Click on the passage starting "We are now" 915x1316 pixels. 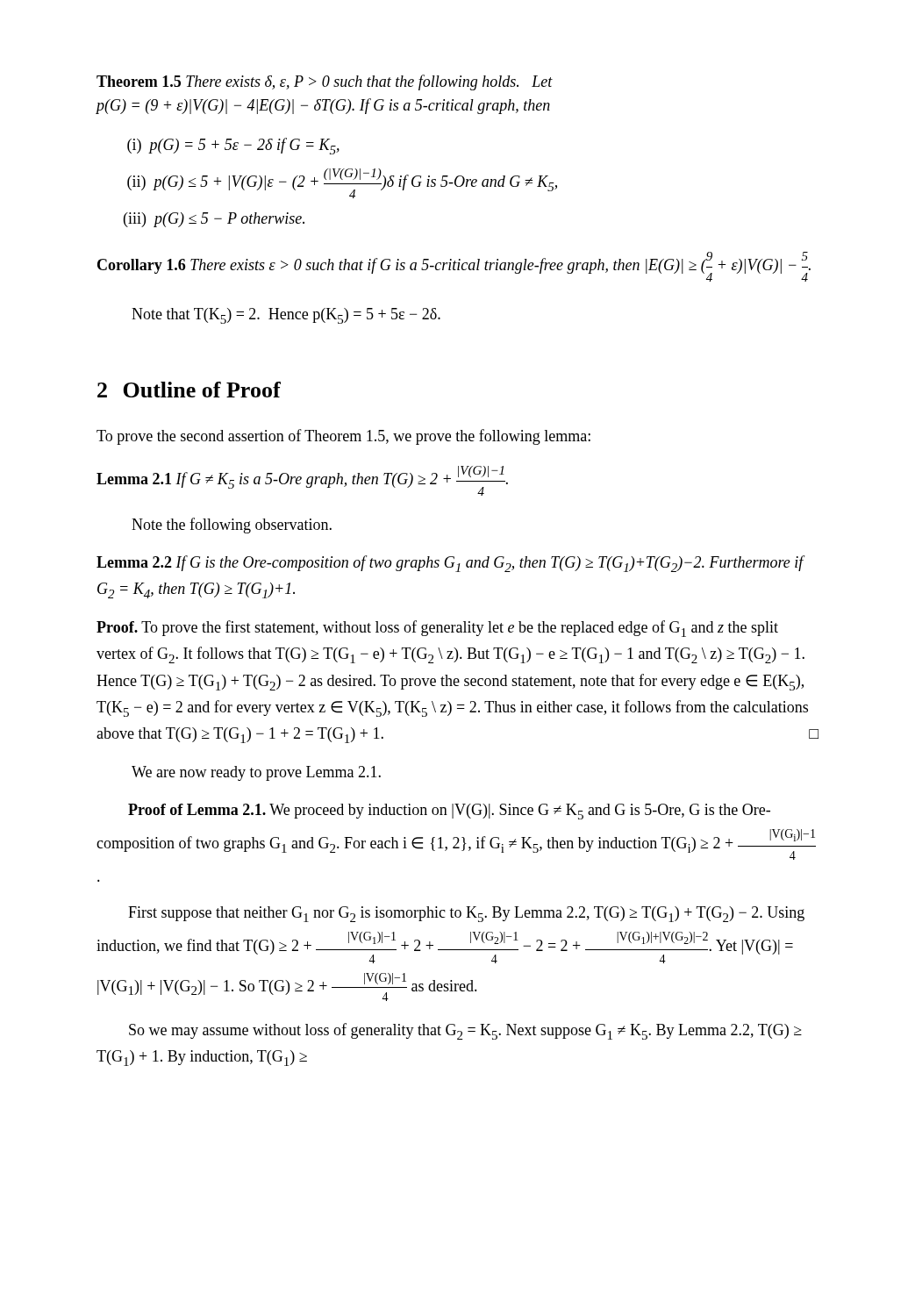257,772
